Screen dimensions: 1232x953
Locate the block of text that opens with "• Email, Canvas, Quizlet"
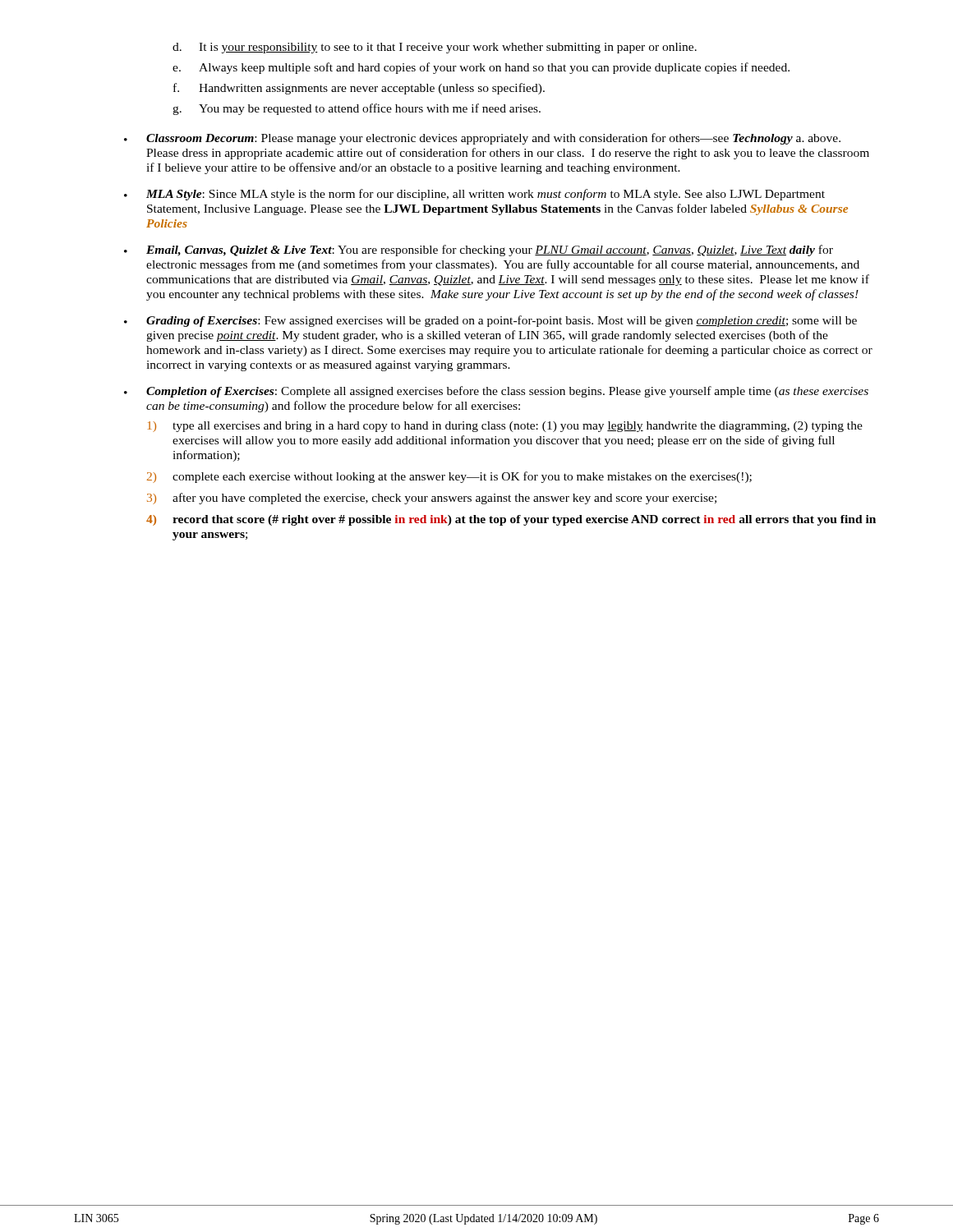(x=501, y=272)
